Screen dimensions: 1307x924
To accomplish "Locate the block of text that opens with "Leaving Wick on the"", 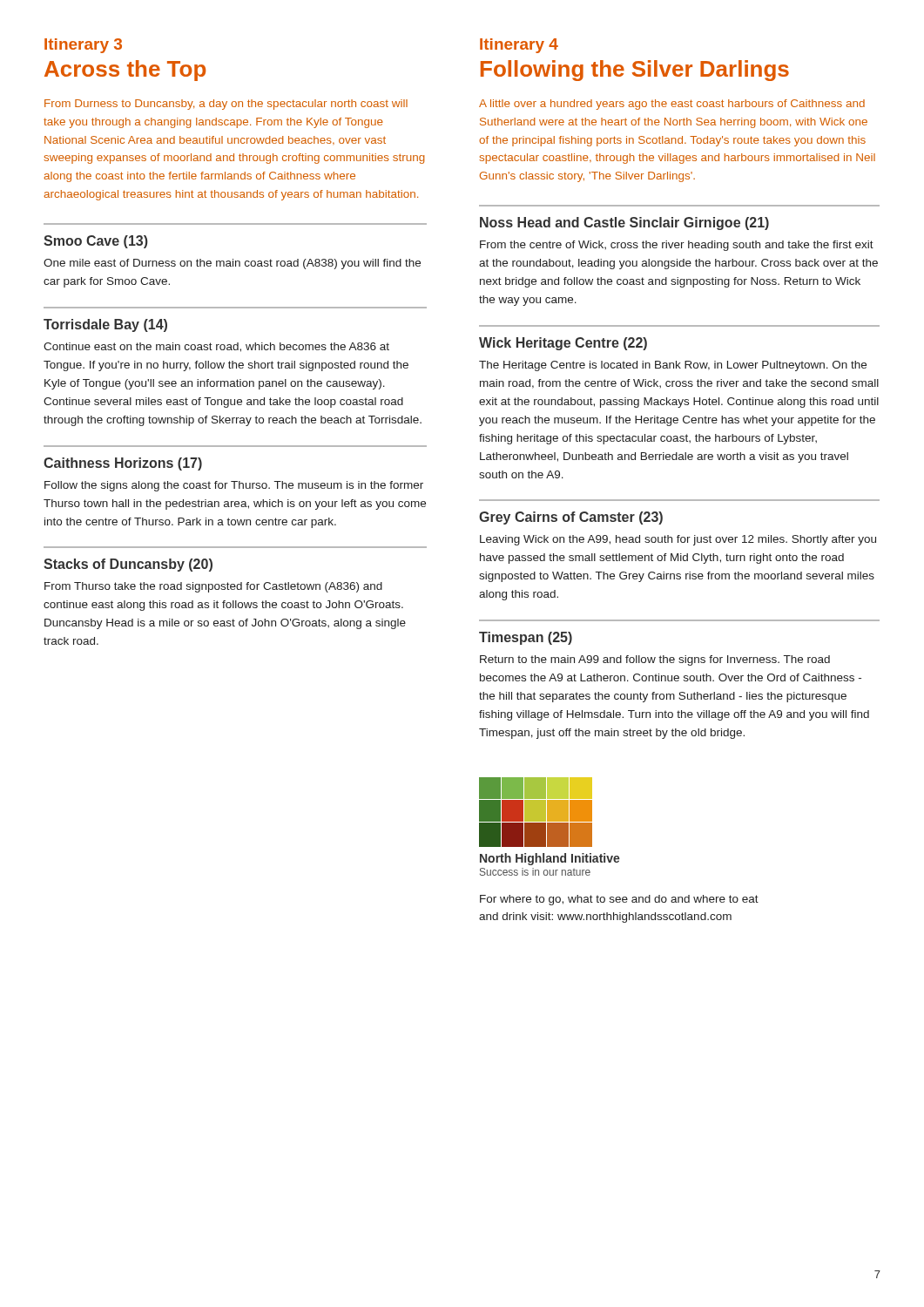I will tap(678, 567).
